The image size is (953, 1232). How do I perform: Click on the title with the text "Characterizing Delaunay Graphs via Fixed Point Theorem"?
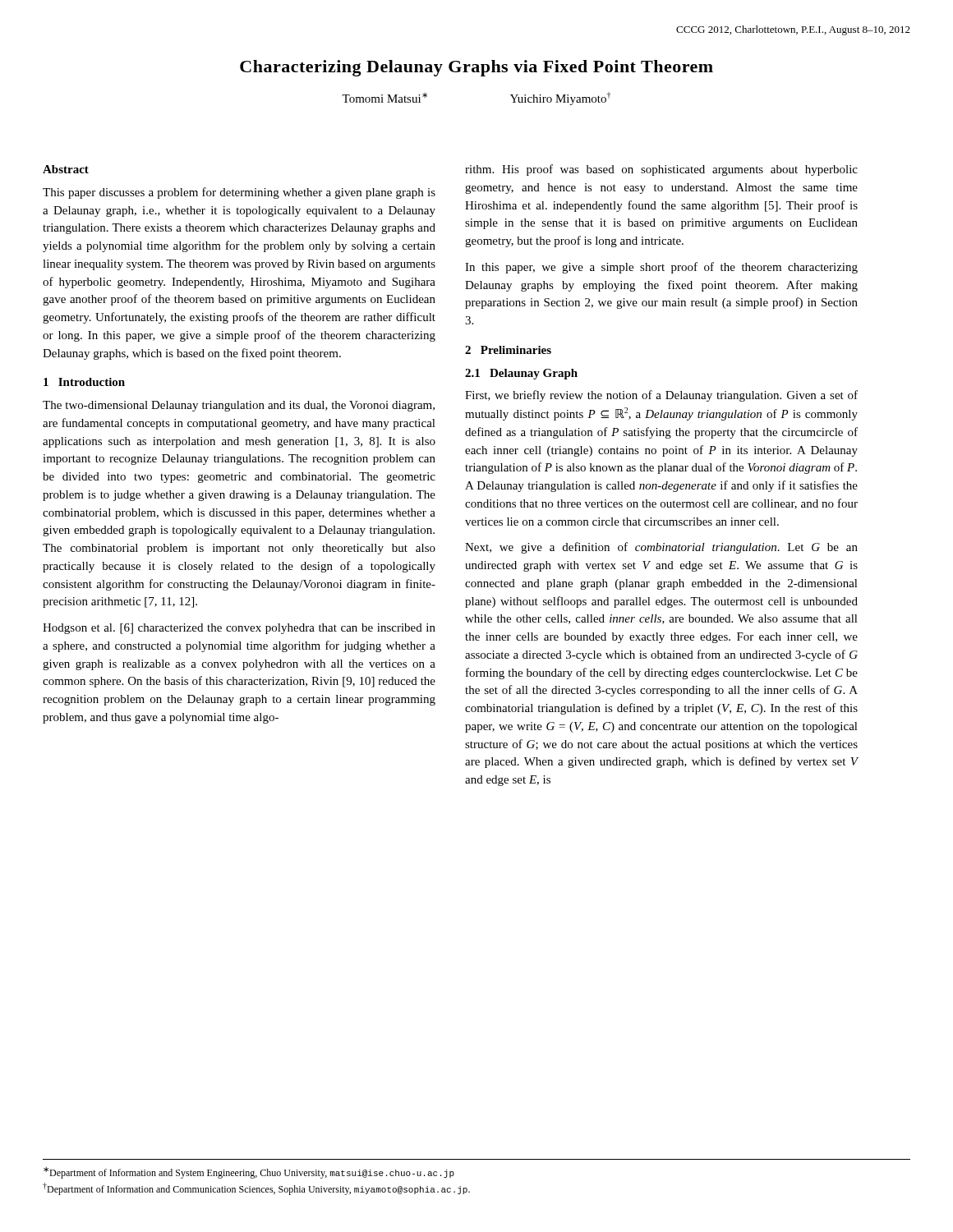coord(476,81)
